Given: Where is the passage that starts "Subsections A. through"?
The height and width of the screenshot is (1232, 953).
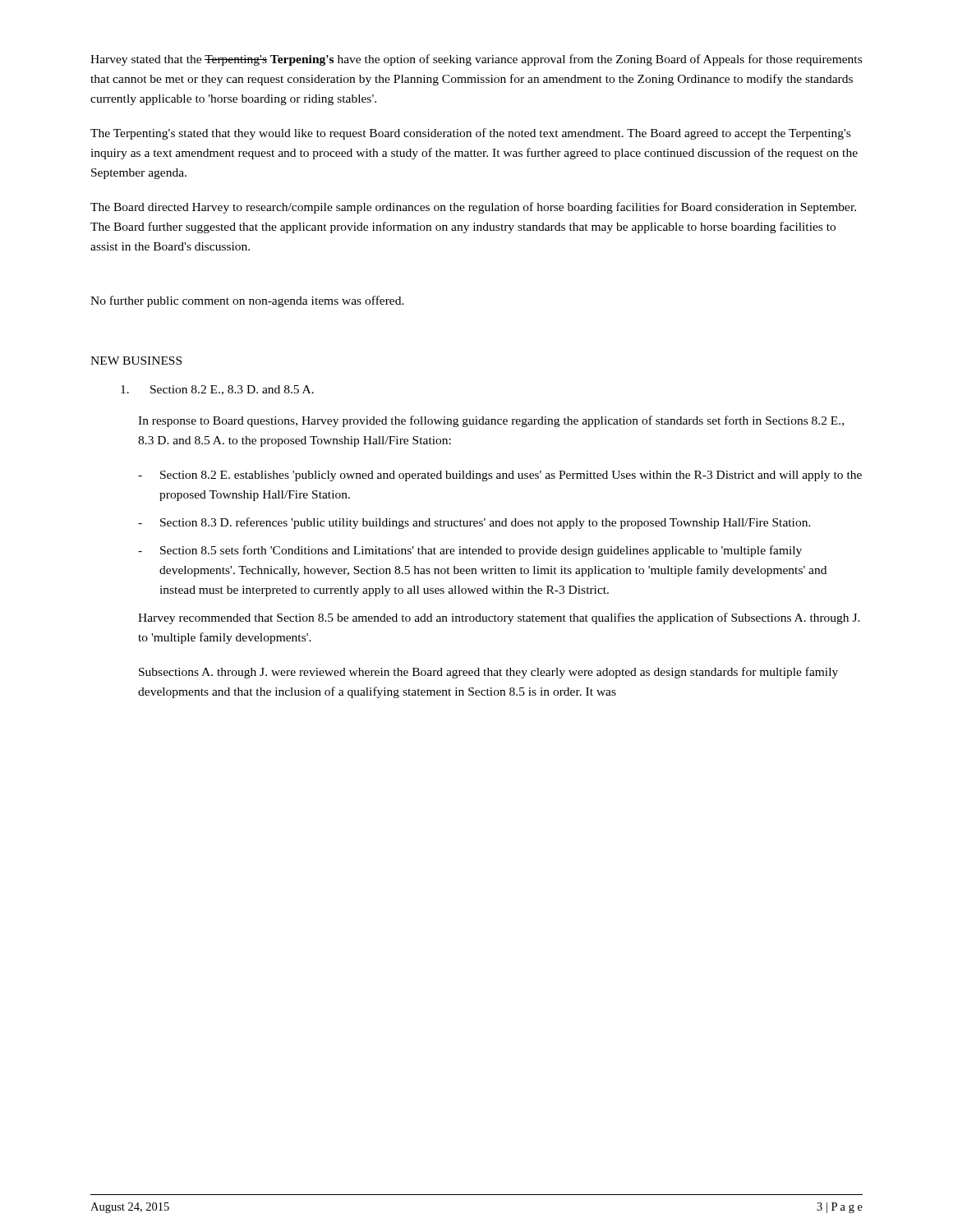Looking at the screenshot, I should (x=488, y=682).
